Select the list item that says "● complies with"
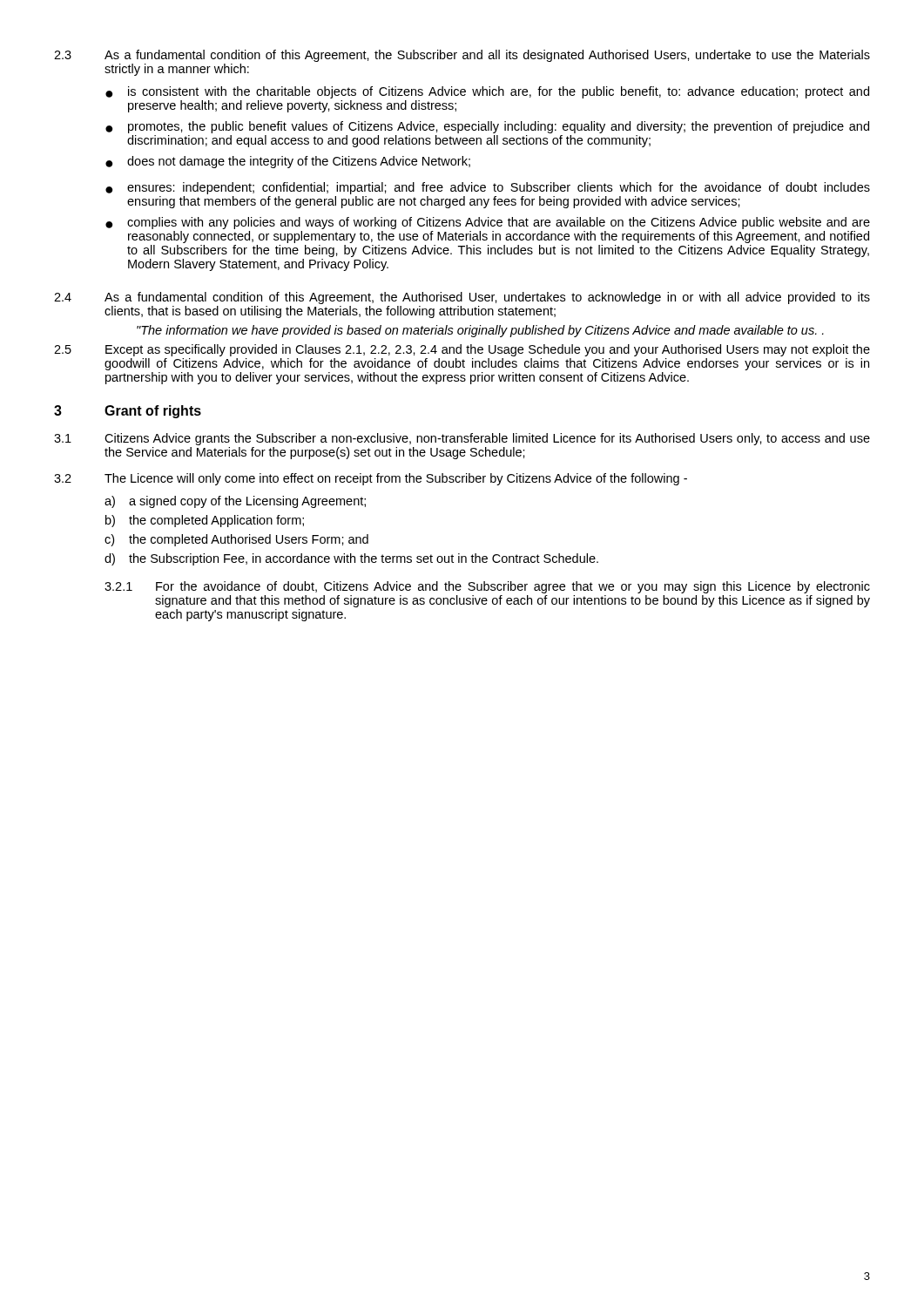The width and height of the screenshot is (924, 1307). pyautogui.click(x=487, y=243)
